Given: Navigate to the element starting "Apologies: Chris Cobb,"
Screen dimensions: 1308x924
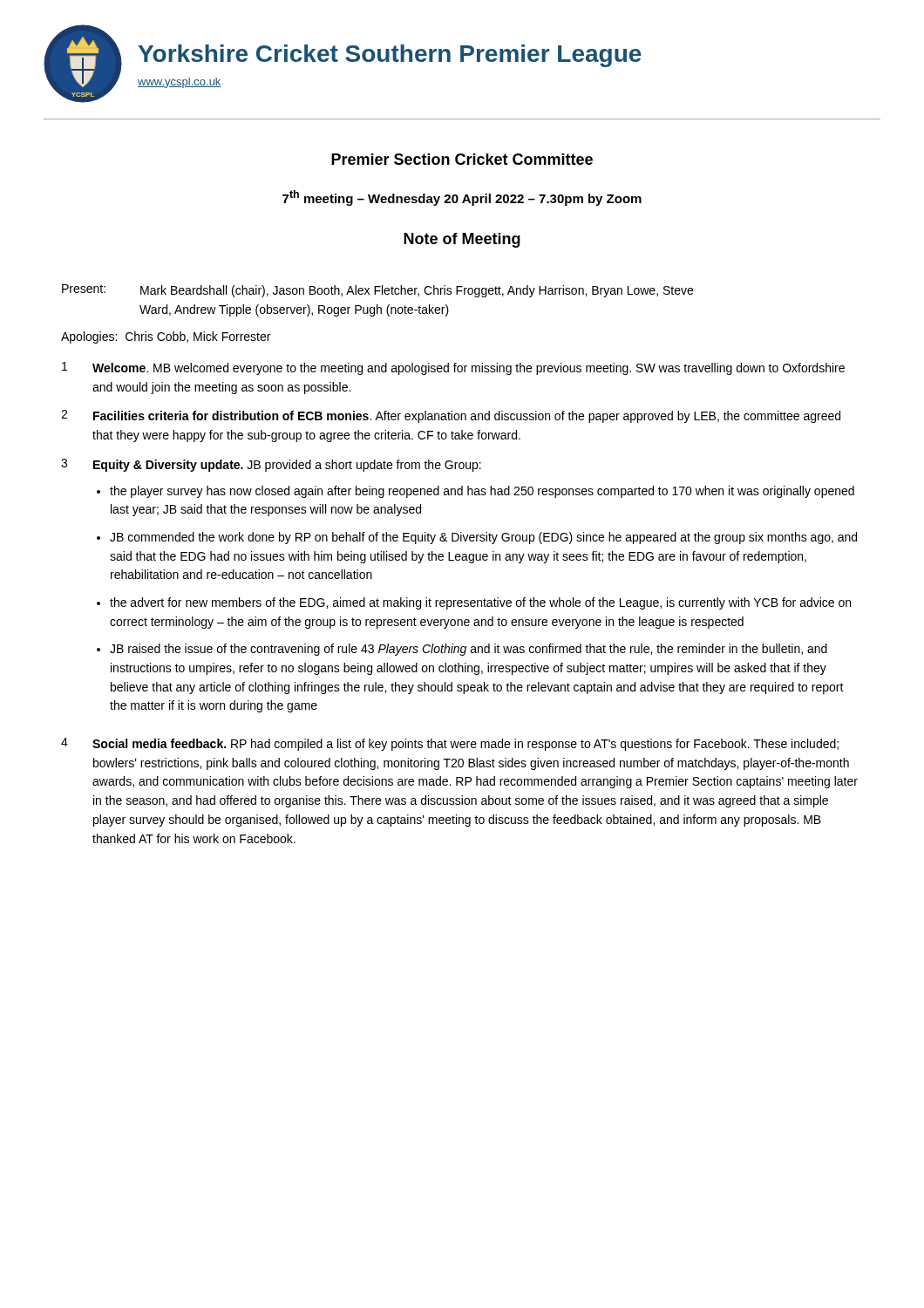Looking at the screenshot, I should coord(166,337).
